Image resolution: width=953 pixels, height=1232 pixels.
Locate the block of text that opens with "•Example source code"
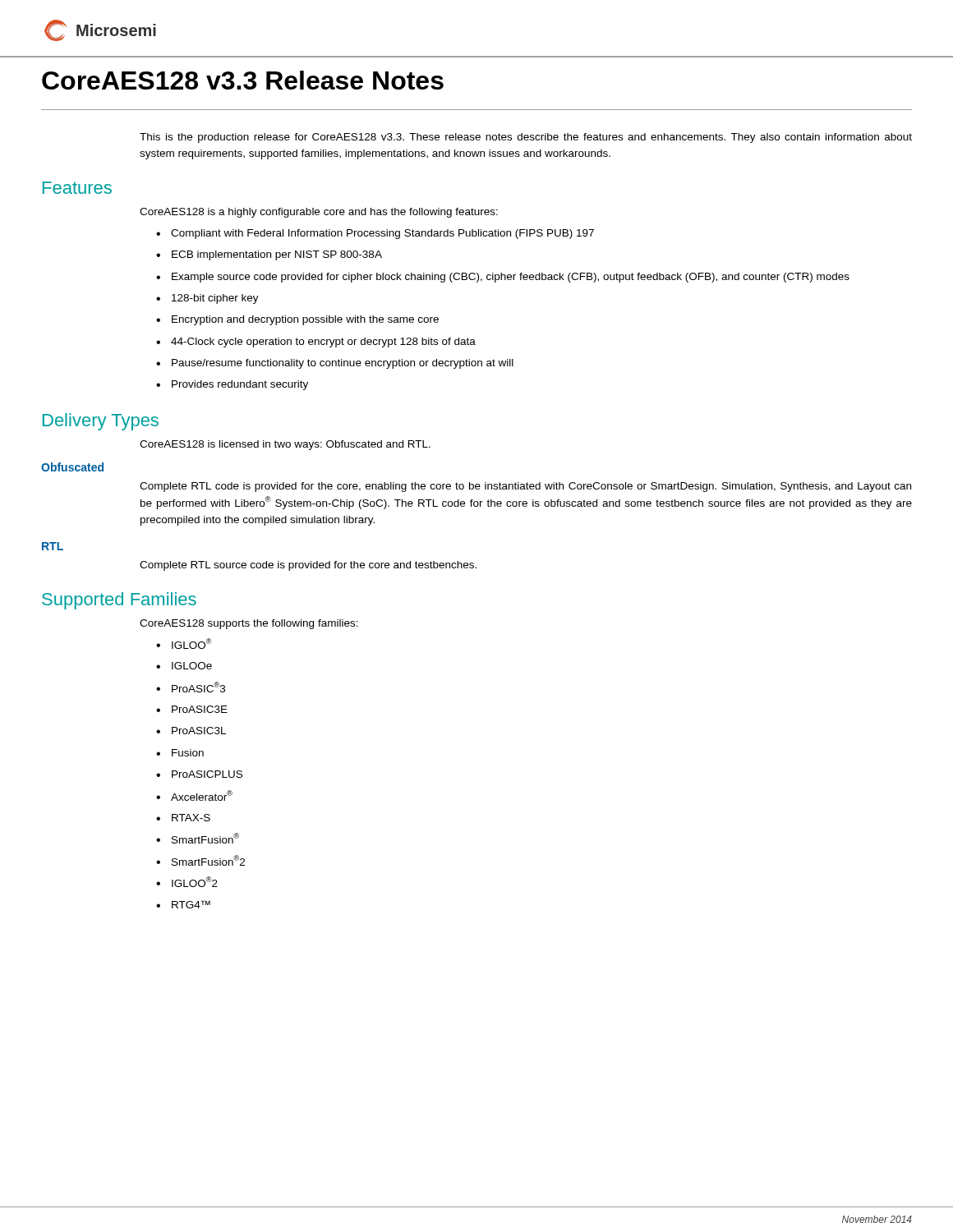(x=534, y=277)
